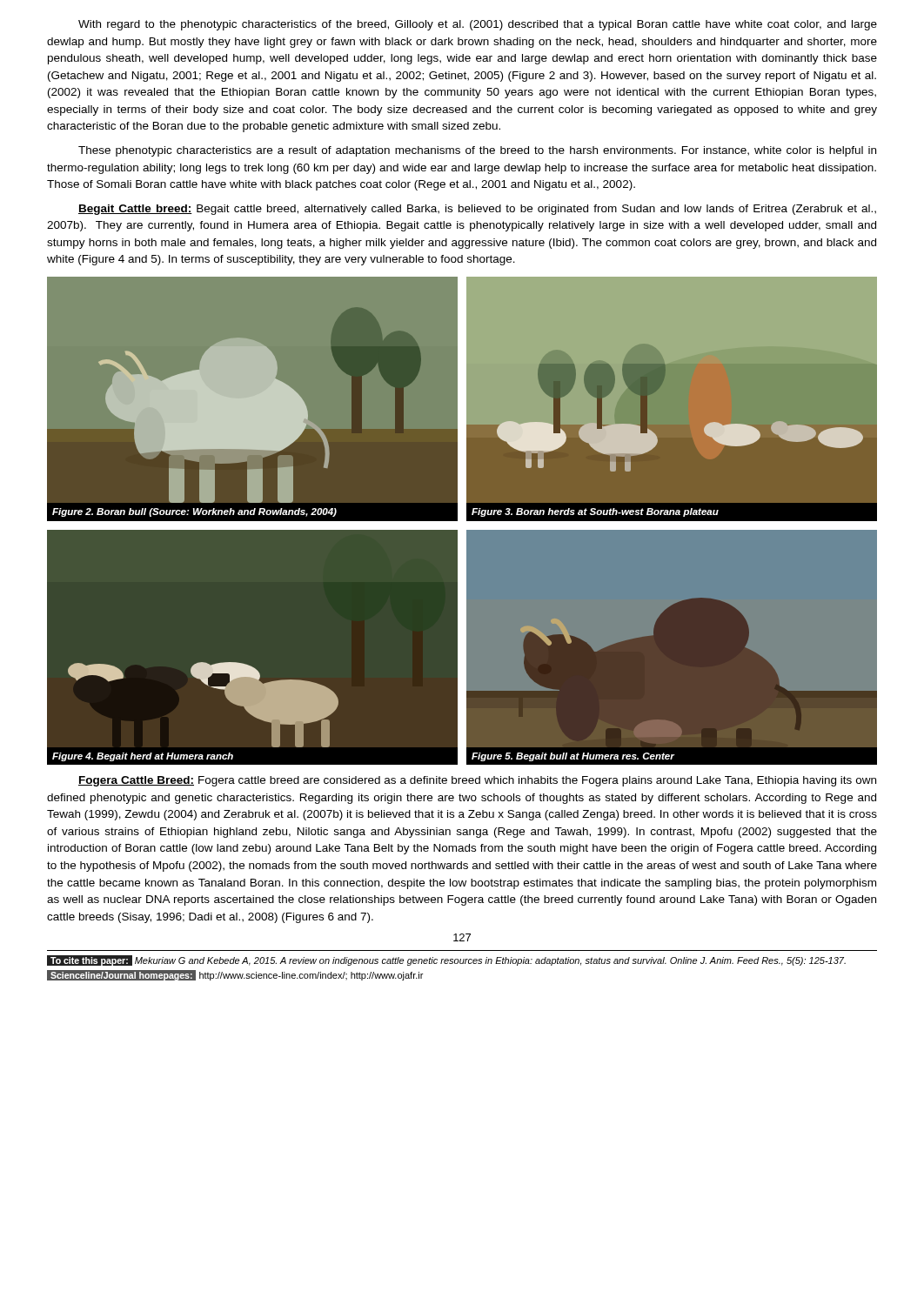Navigate to the element starting "Figure 3. Boran herds"
This screenshot has height=1305, width=924.
(595, 511)
